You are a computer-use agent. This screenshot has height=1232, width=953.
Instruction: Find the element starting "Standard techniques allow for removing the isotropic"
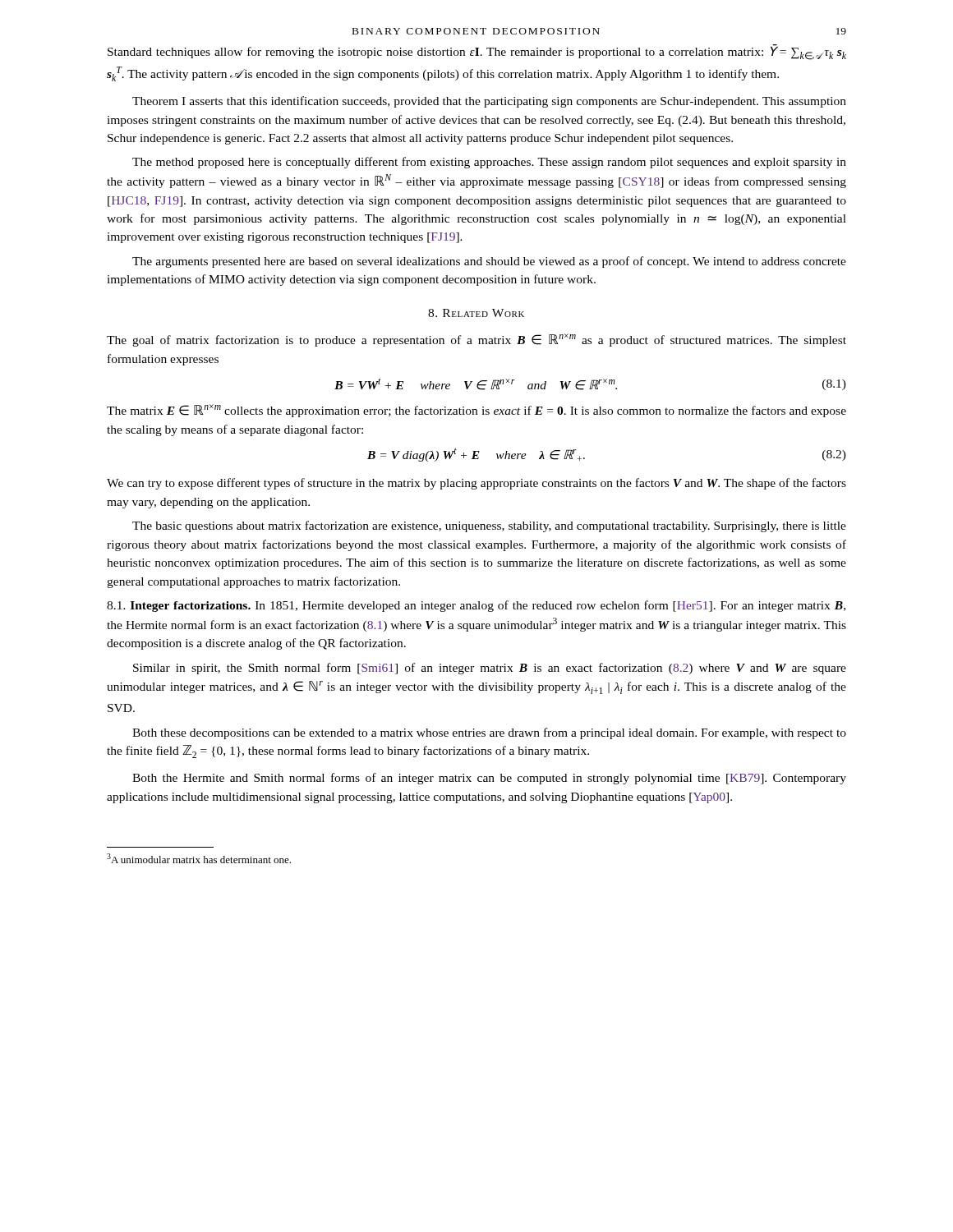476,64
